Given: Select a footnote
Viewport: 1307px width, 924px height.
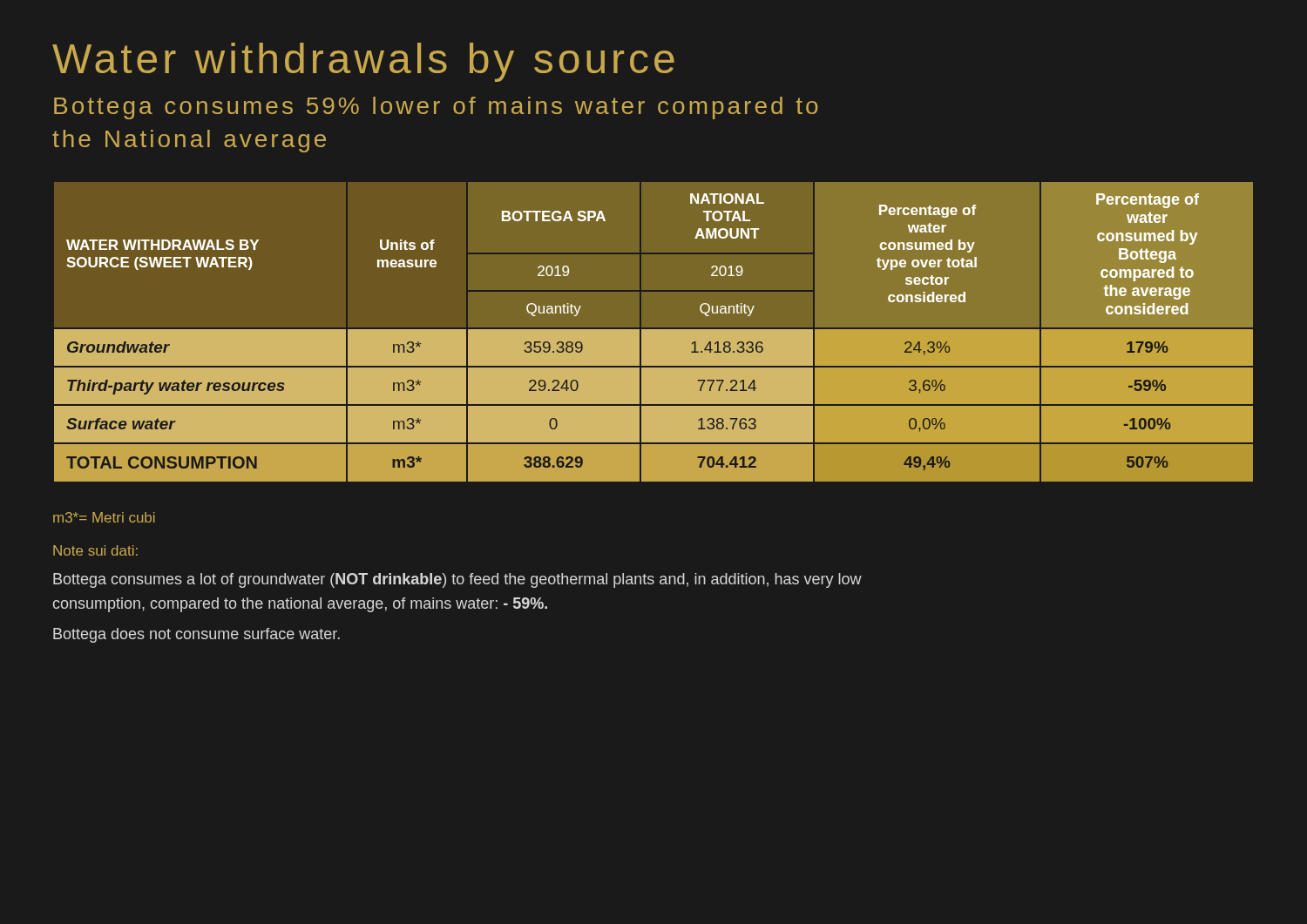Looking at the screenshot, I should click(104, 517).
